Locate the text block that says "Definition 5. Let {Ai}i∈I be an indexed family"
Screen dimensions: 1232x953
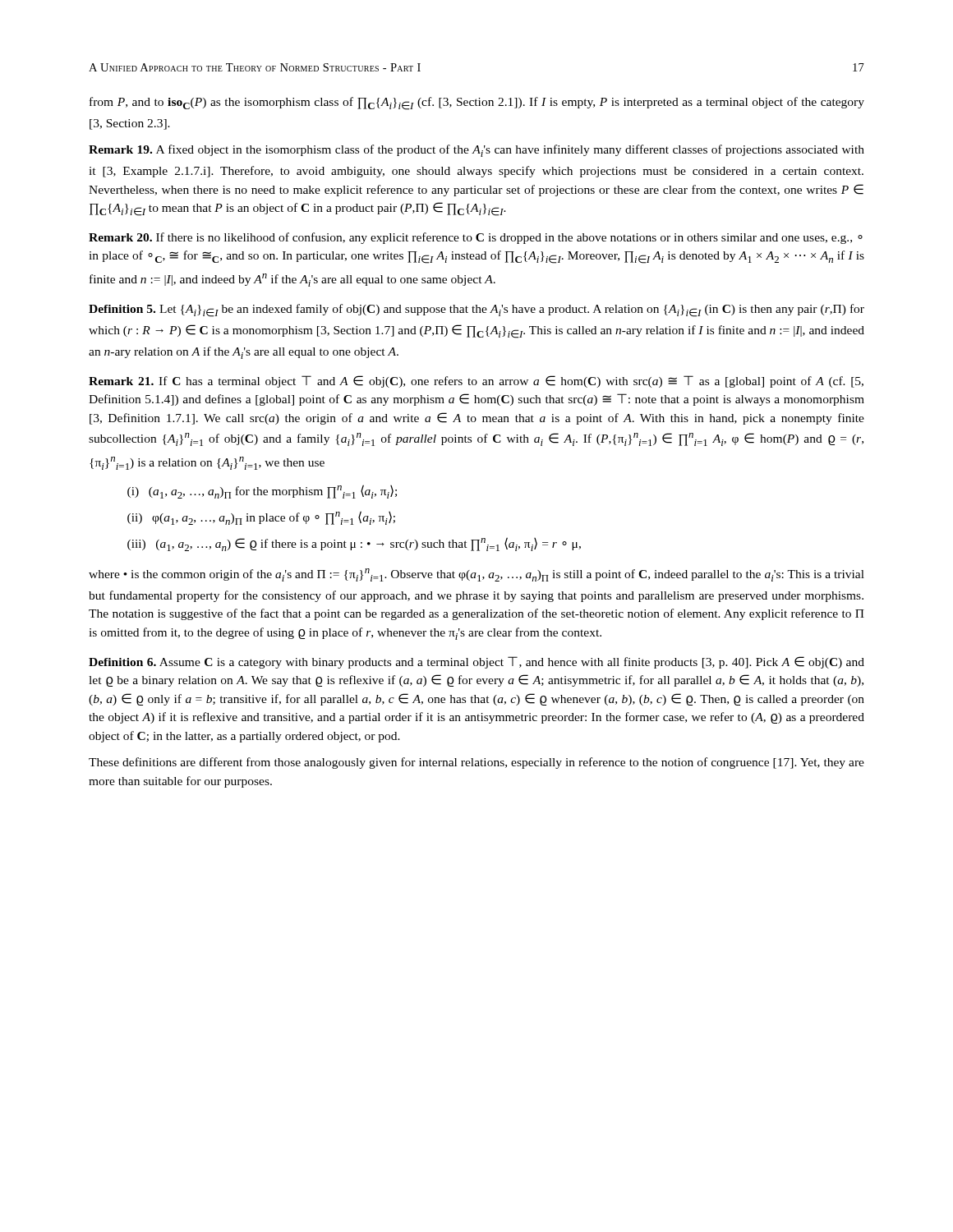tap(476, 332)
